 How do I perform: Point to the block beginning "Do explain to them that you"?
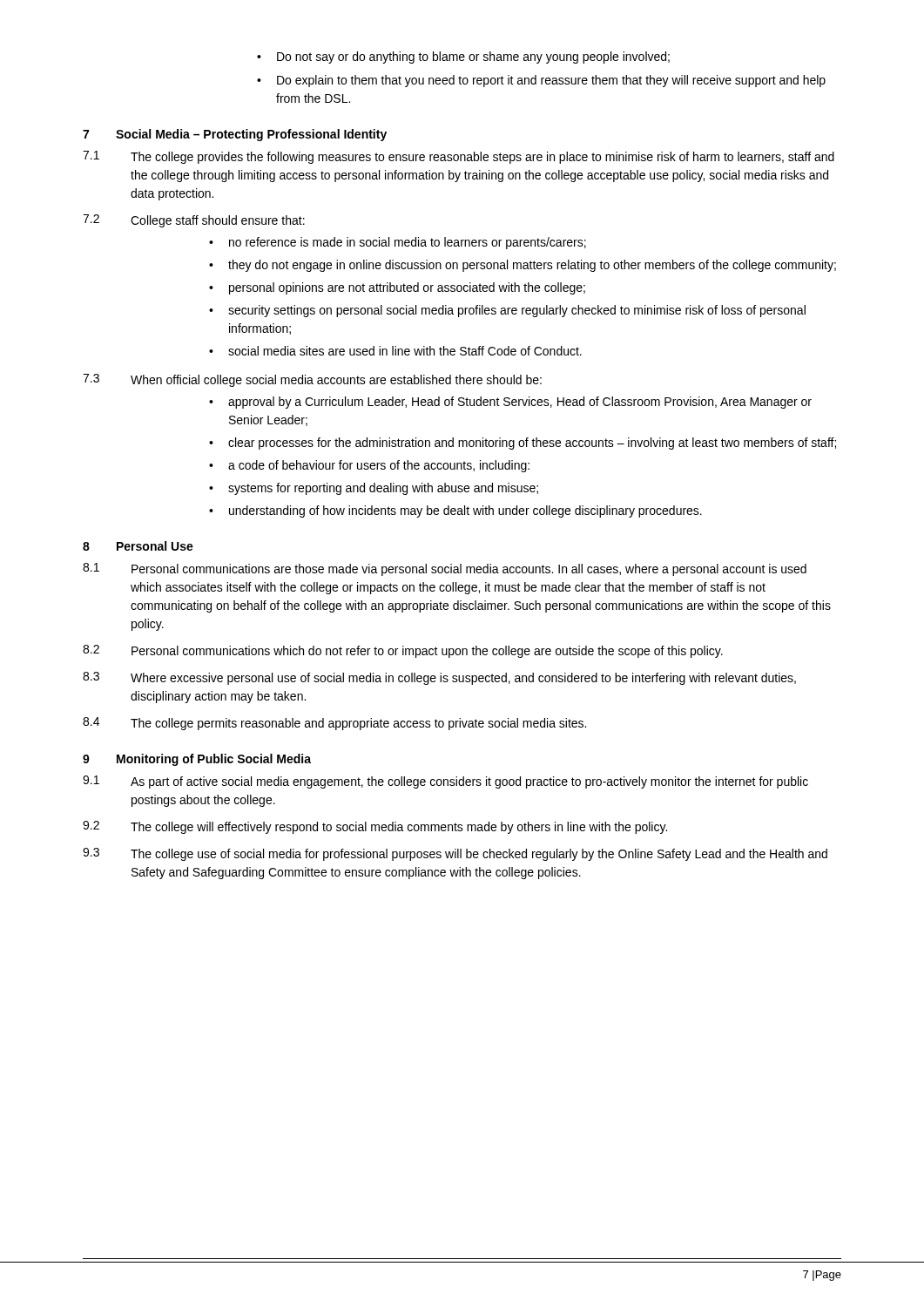pos(549,90)
